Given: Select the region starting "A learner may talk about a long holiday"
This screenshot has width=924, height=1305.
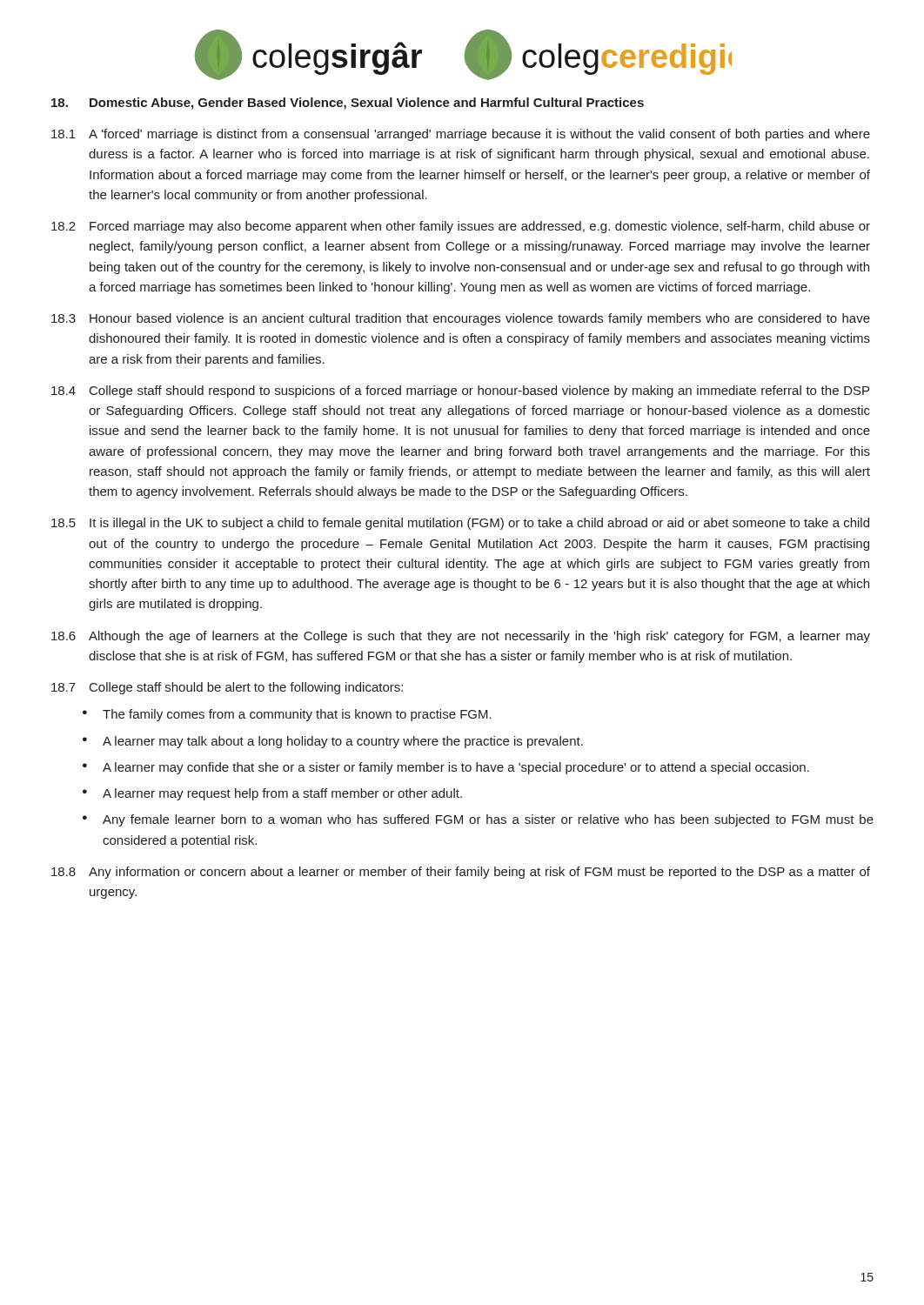Looking at the screenshot, I should 343,740.
